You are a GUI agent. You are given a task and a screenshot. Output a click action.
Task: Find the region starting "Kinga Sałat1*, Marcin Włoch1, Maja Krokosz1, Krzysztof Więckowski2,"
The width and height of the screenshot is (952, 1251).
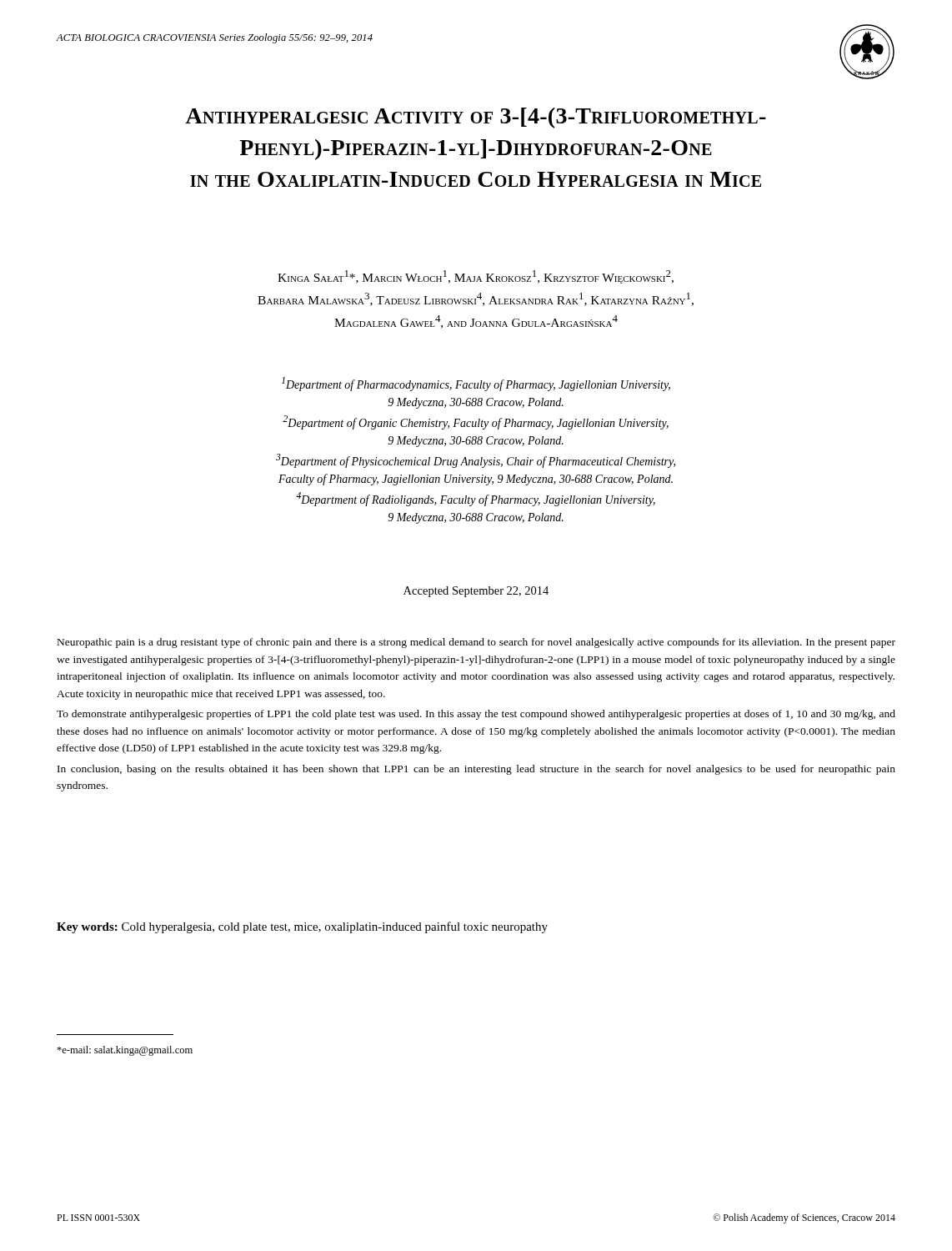(476, 298)
